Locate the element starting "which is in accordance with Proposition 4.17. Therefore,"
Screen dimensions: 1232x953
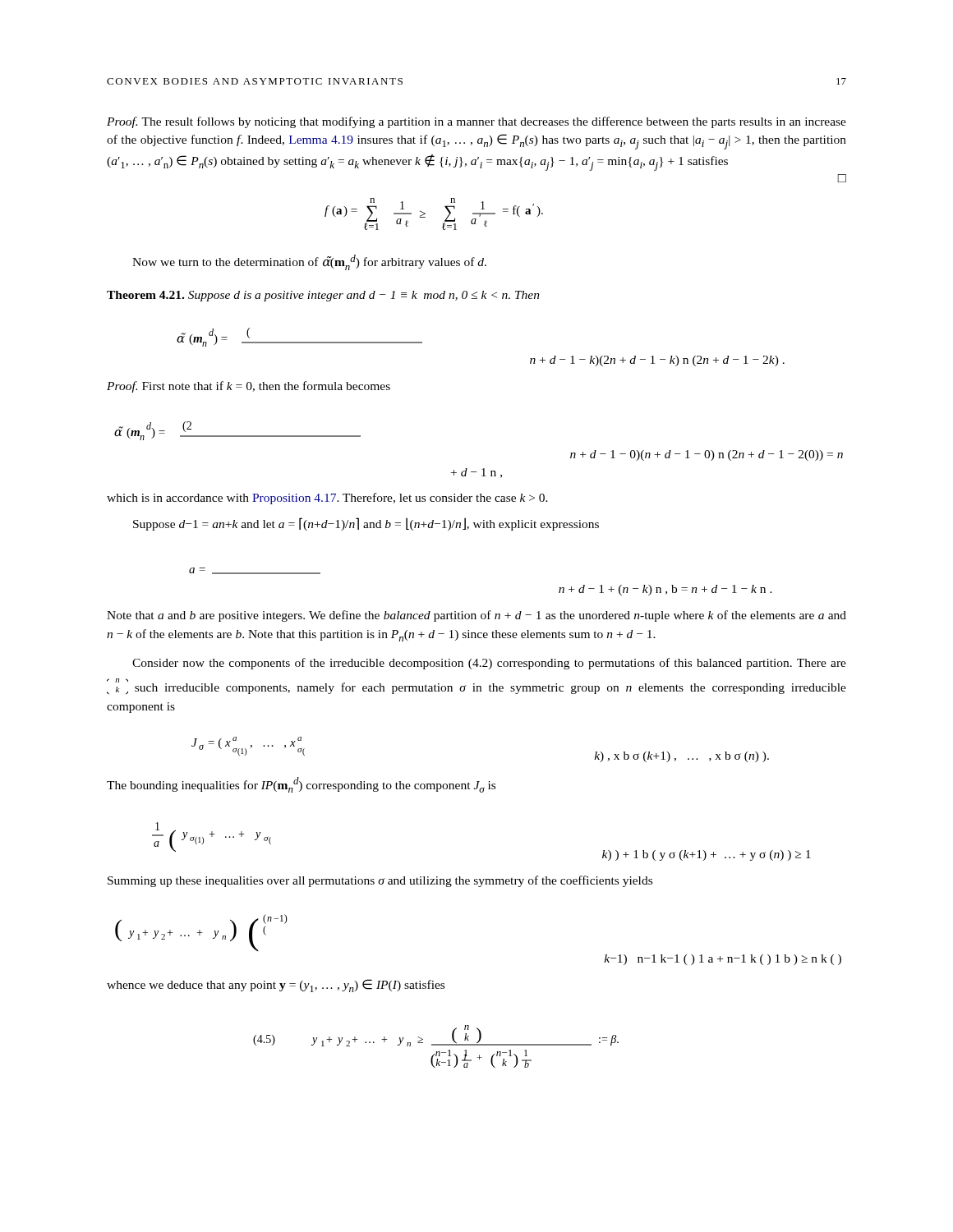pos(476,511)
